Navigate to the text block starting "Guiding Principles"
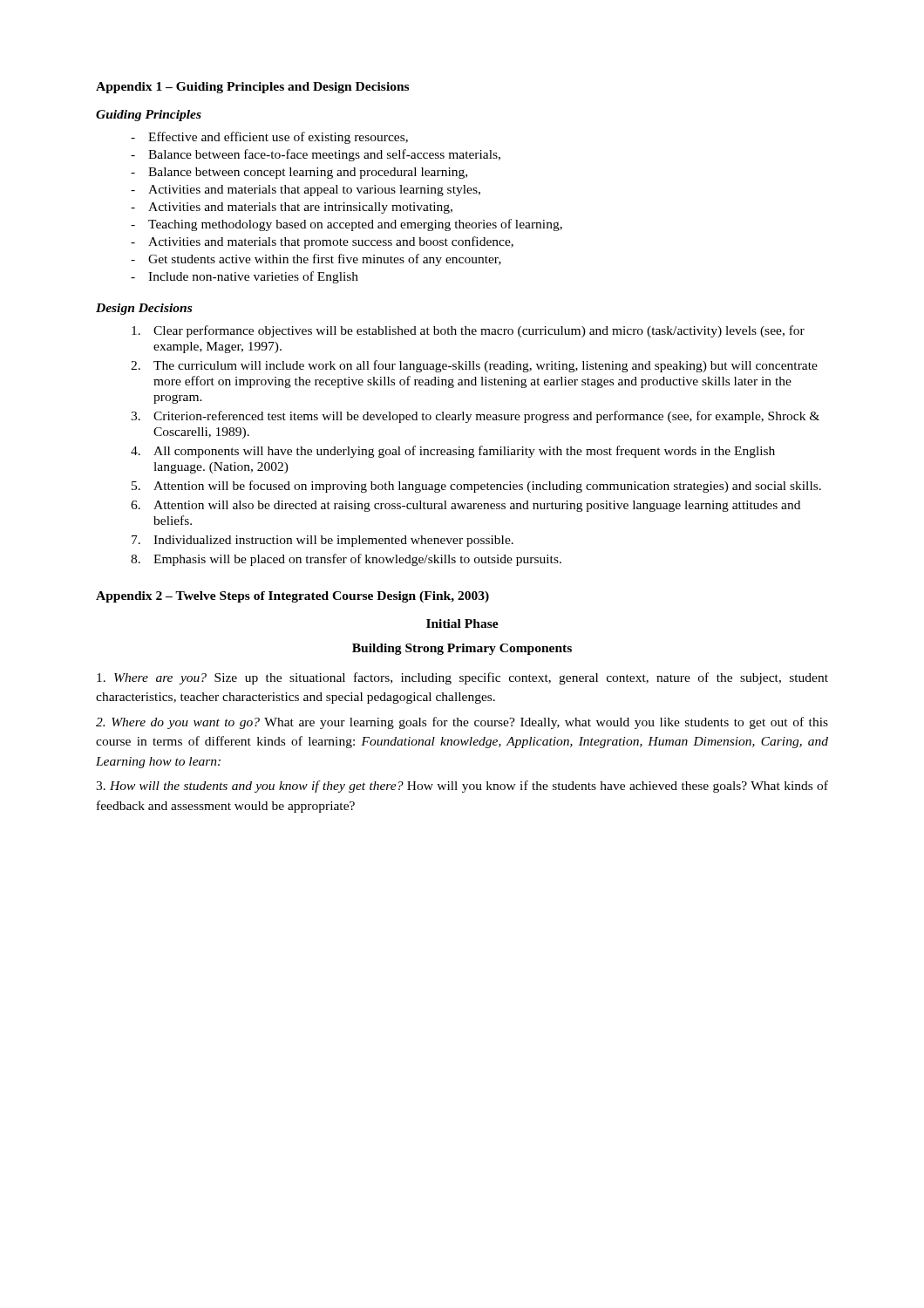This screenshot has height=1308, width=924. [x=149, y=114]
